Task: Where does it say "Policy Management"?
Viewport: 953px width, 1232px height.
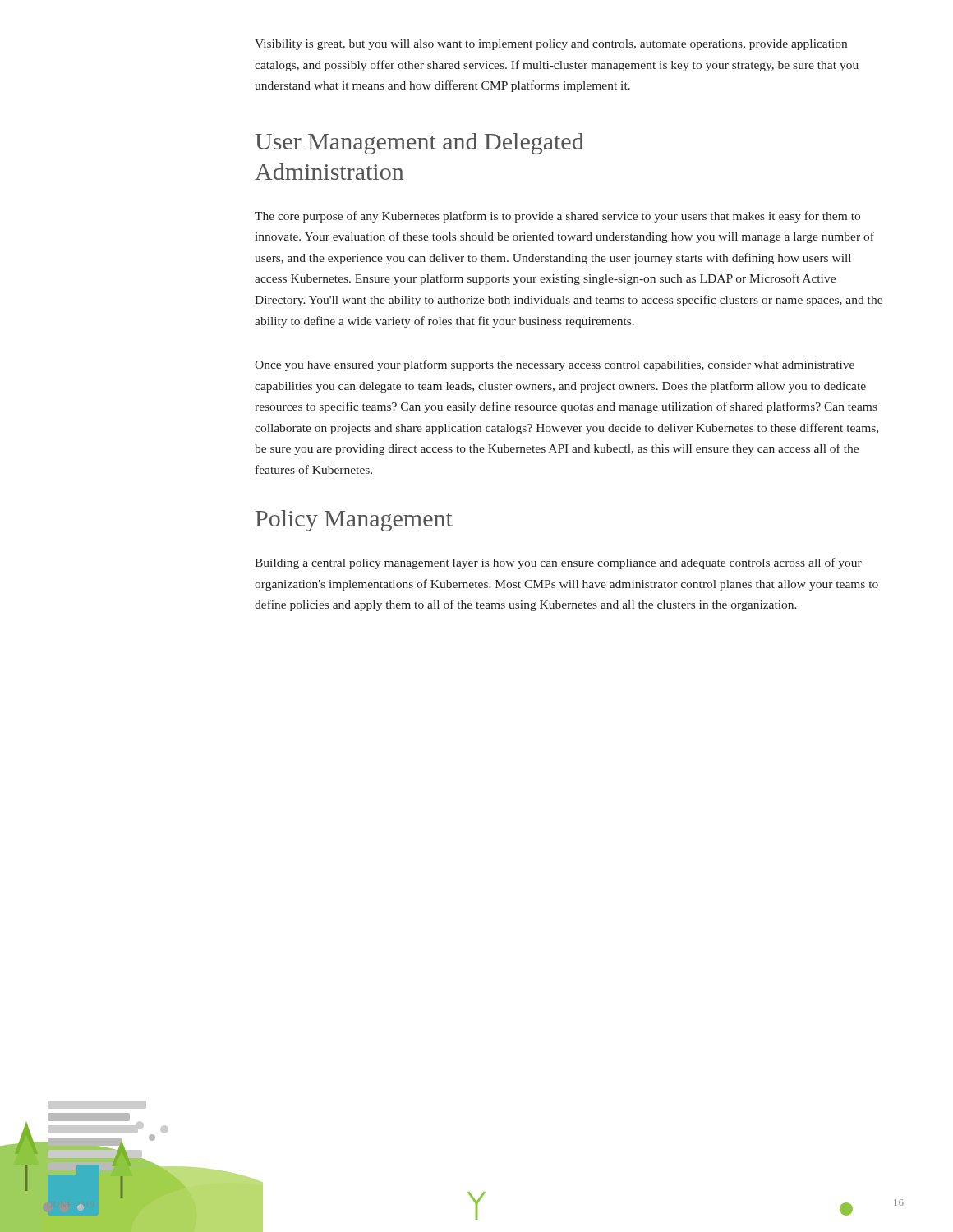Action: [354, 521]
